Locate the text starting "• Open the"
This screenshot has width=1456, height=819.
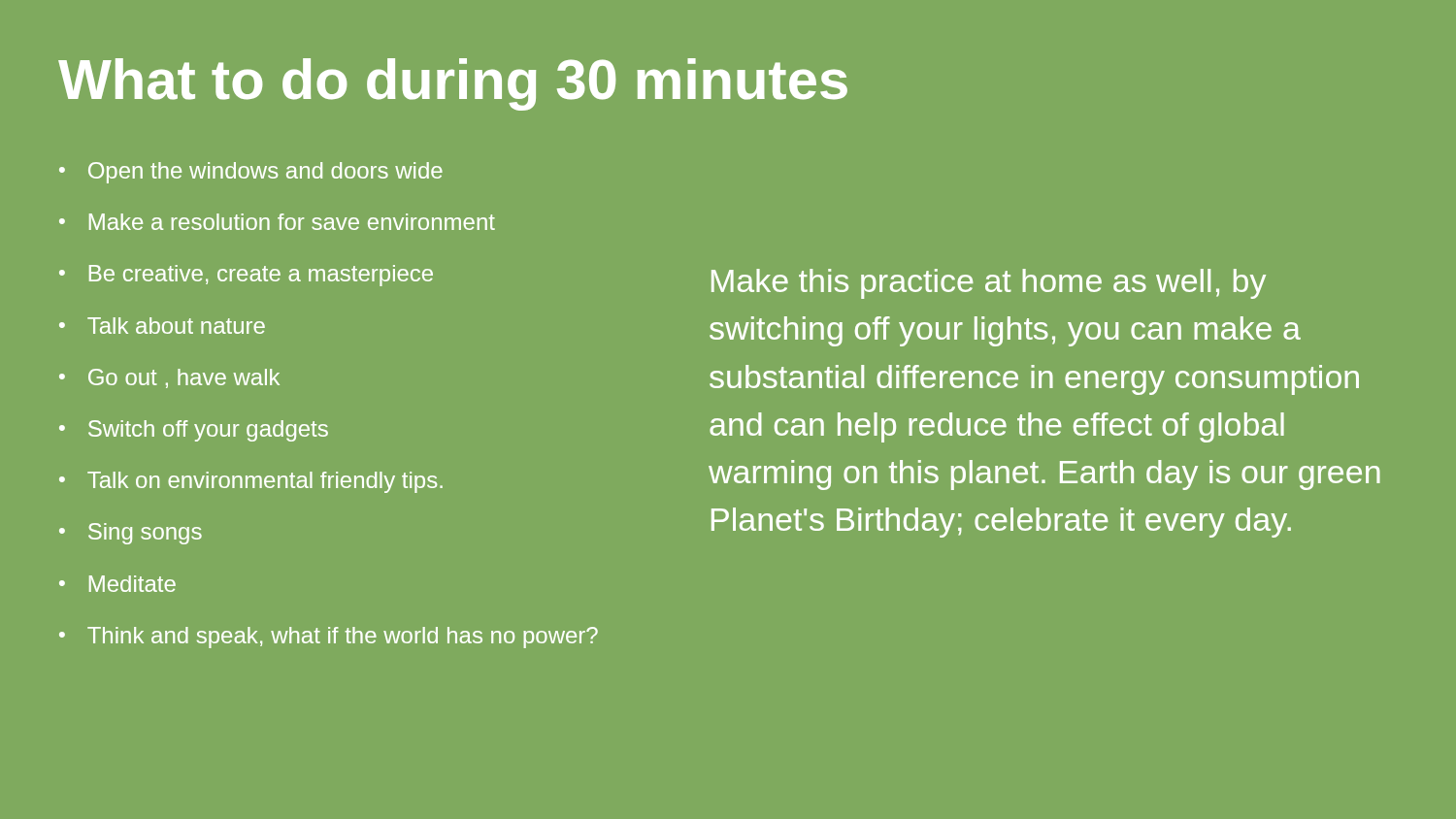coord(251,170)
